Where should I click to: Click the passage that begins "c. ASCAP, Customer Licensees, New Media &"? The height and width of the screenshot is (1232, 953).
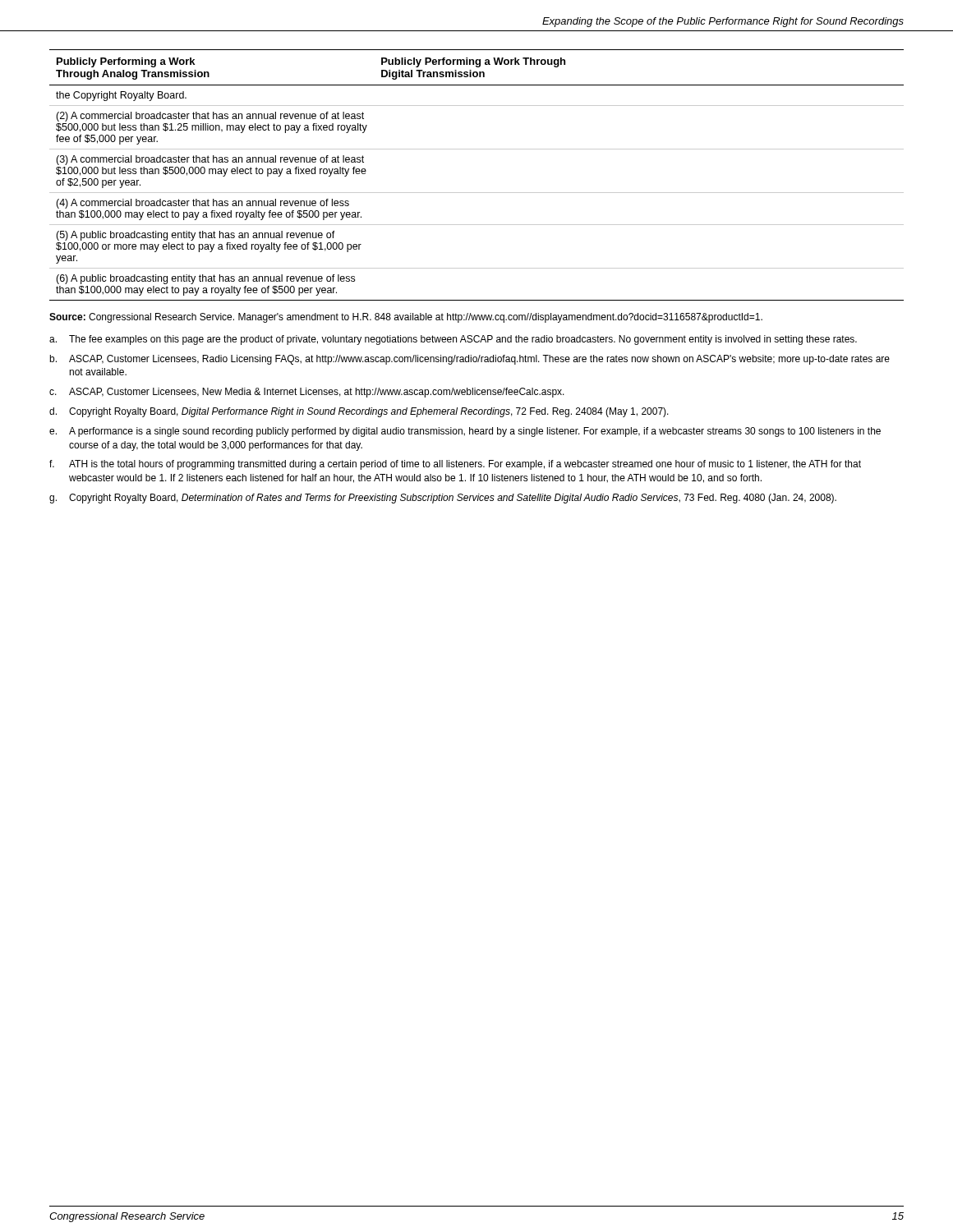tap(476, 392)
